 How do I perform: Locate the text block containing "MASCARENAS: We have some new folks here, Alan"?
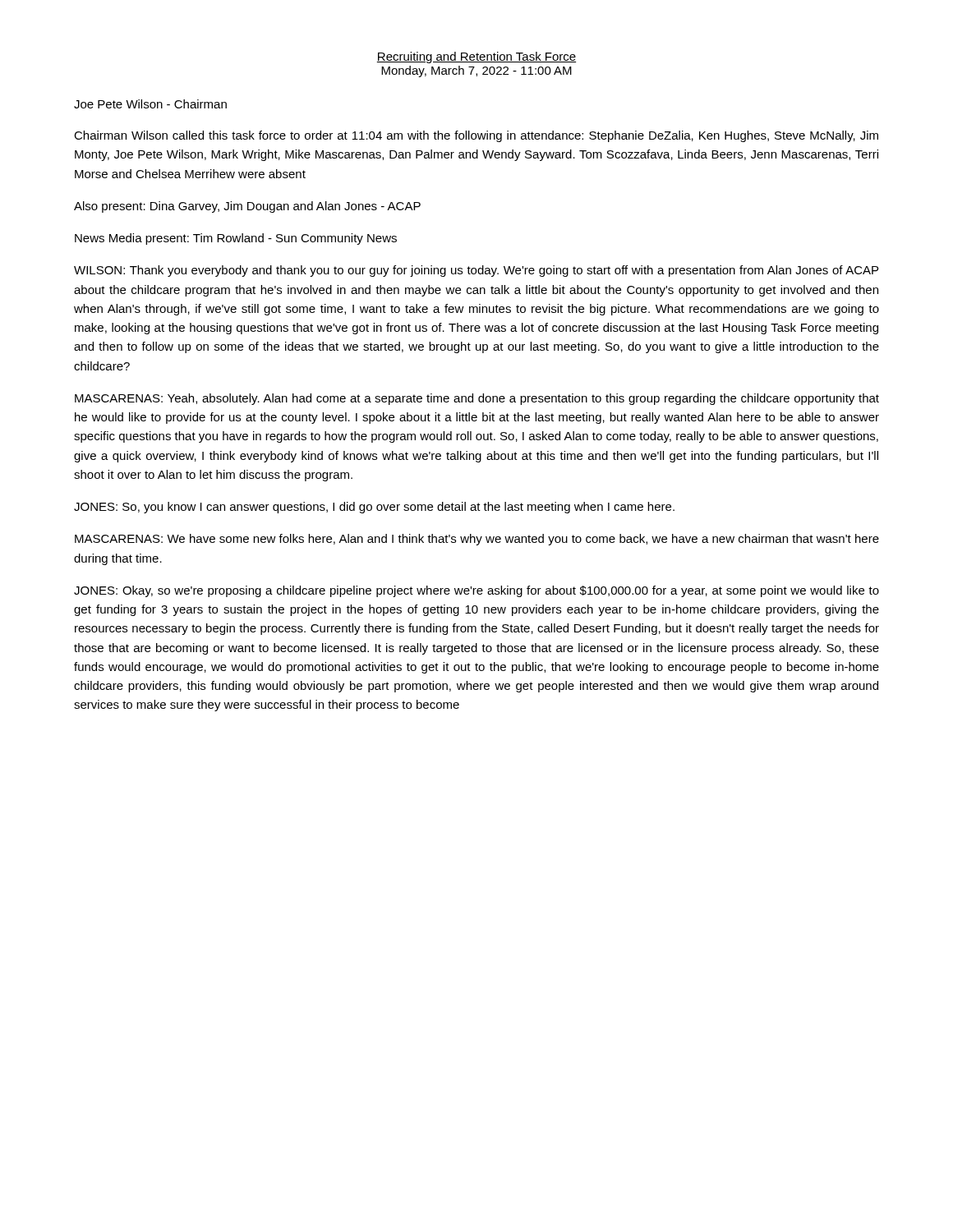(476, 548)
